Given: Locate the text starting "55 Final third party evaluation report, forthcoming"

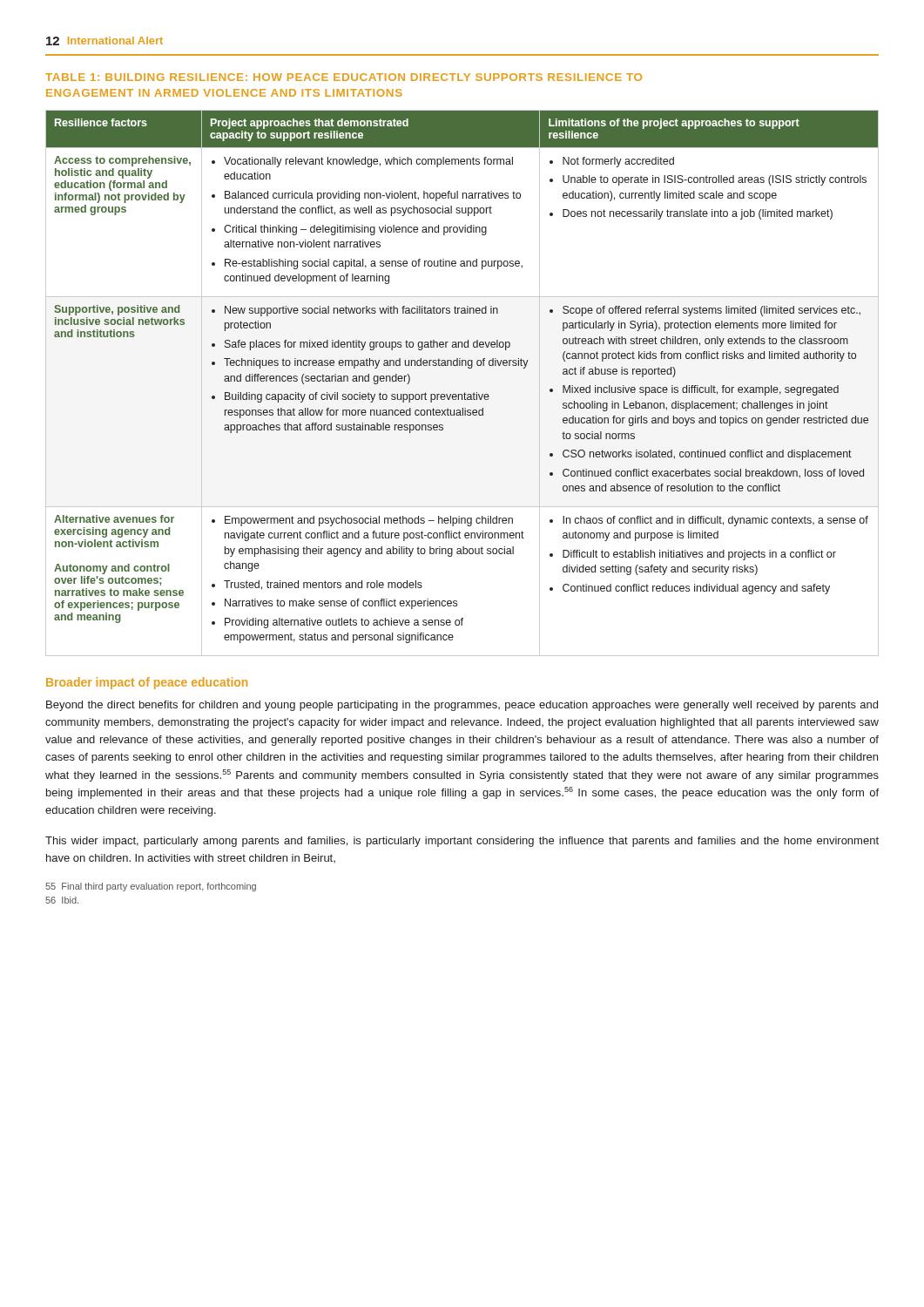Looking at the screenshot, I should point(151,893).
